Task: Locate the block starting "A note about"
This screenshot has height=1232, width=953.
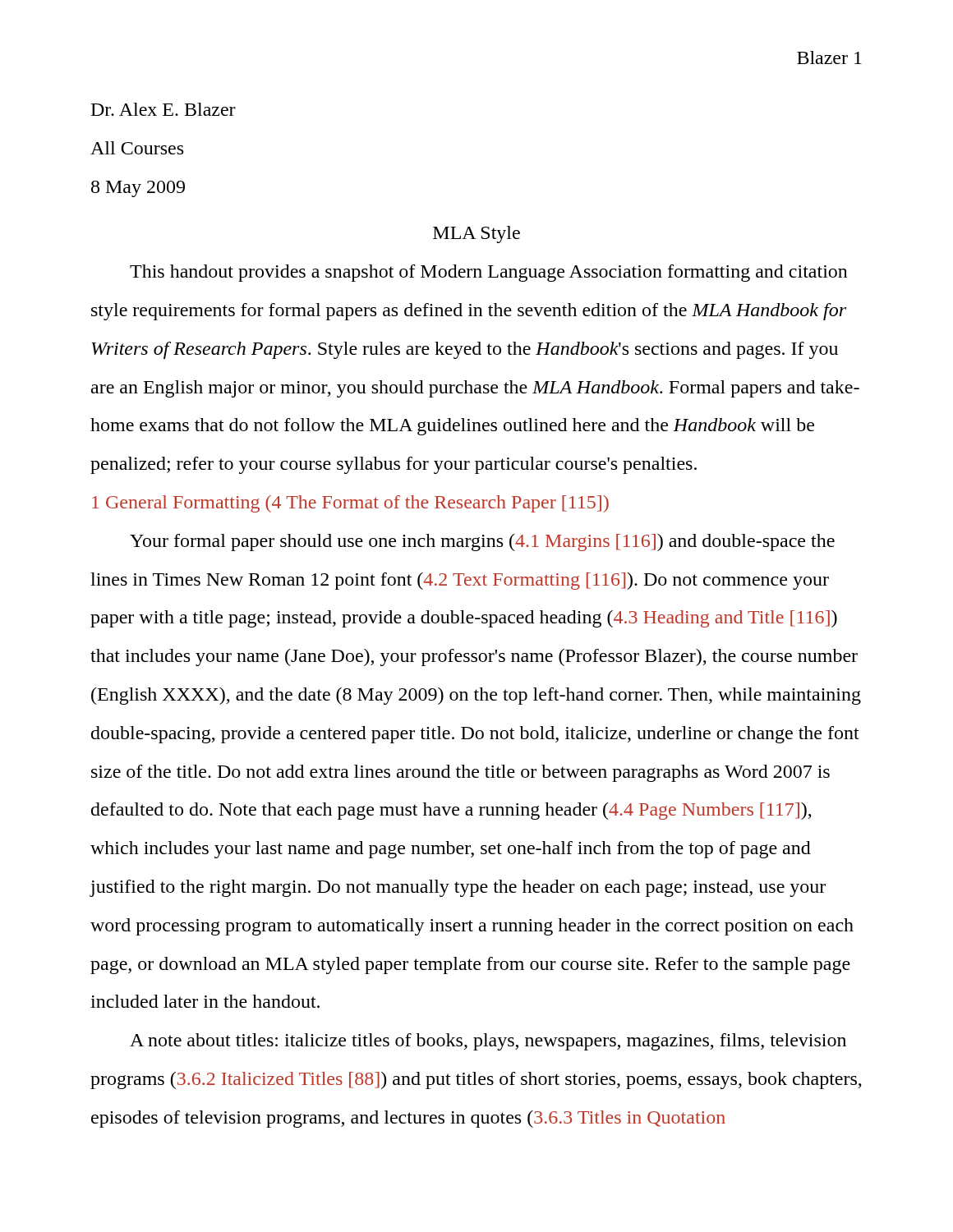Action: (476, 1078)
